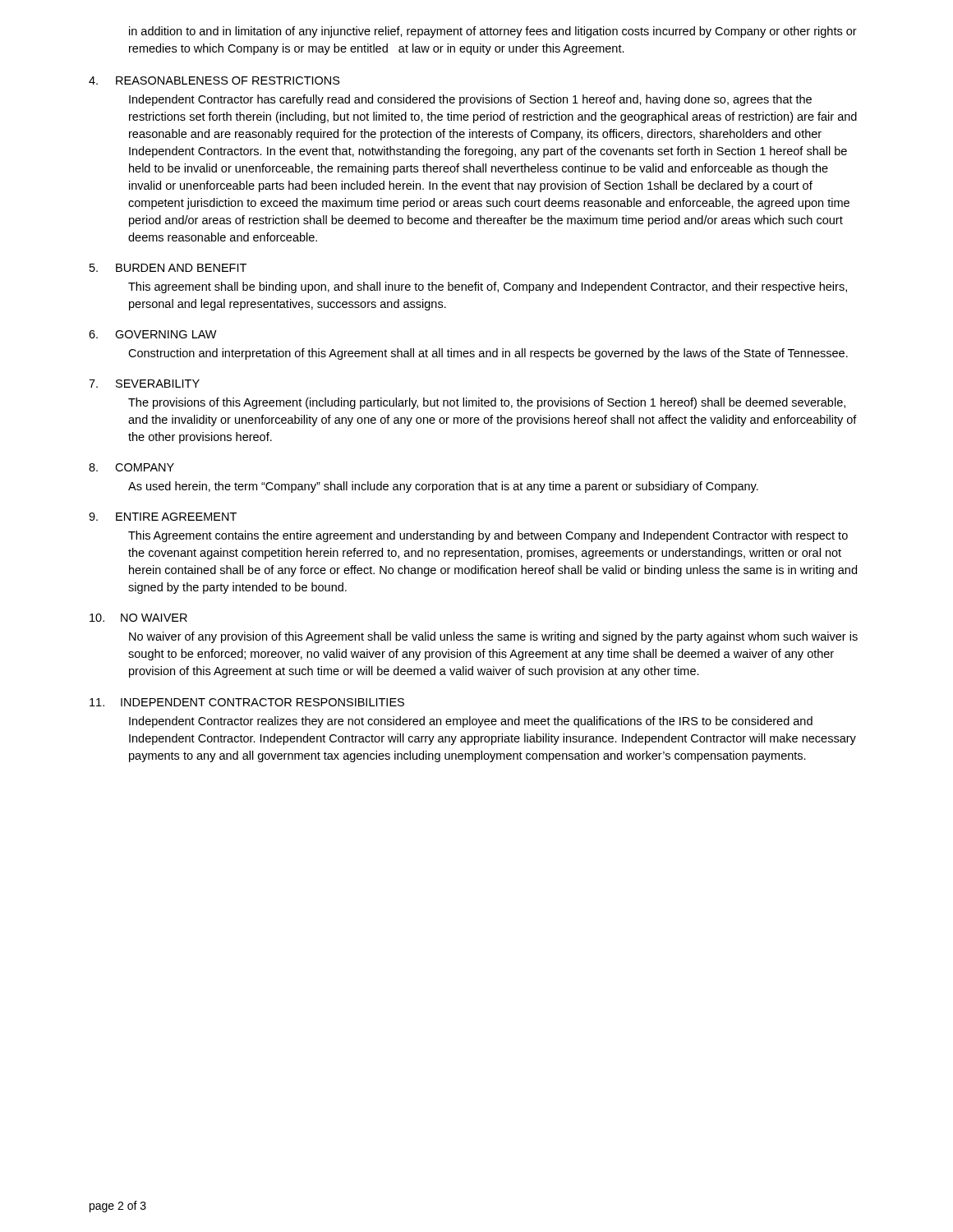
Task: Point to the block beginning "9. ENTIRE AGREEMENT"
Action: pos(476,553)
